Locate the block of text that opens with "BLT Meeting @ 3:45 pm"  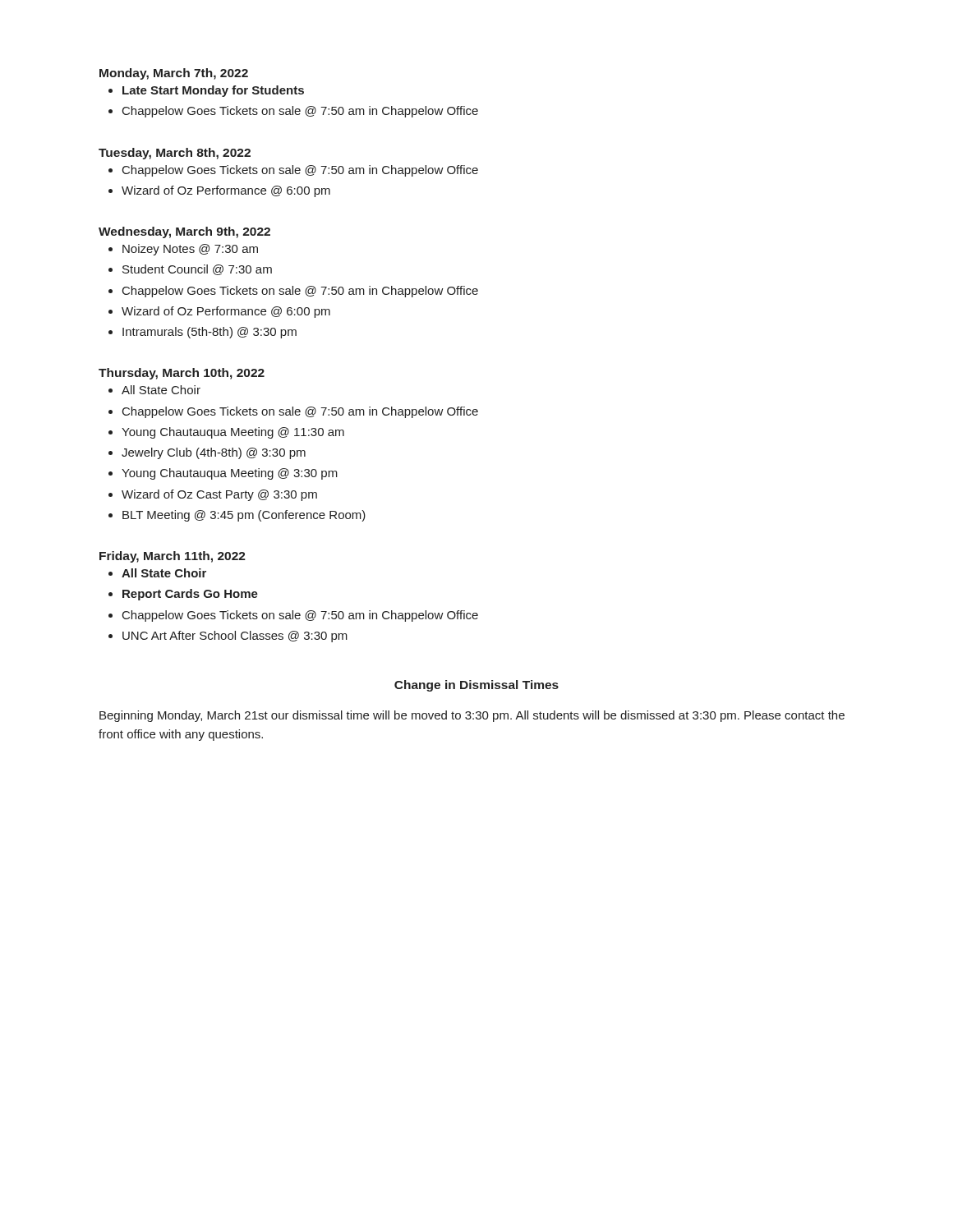(x=244, y=514)
